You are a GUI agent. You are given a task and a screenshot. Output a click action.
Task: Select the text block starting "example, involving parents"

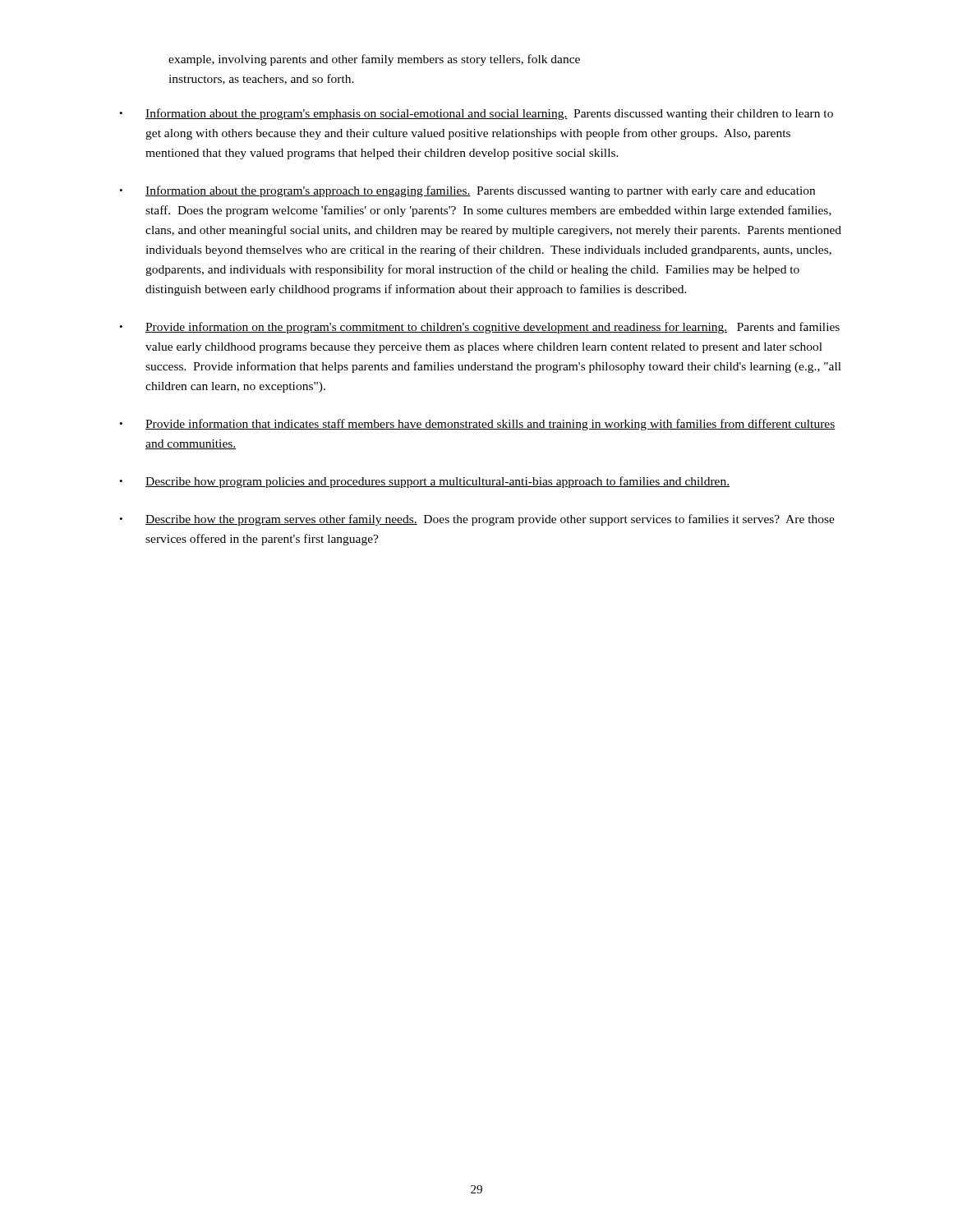pyautogui.click(x=374, y=69)
